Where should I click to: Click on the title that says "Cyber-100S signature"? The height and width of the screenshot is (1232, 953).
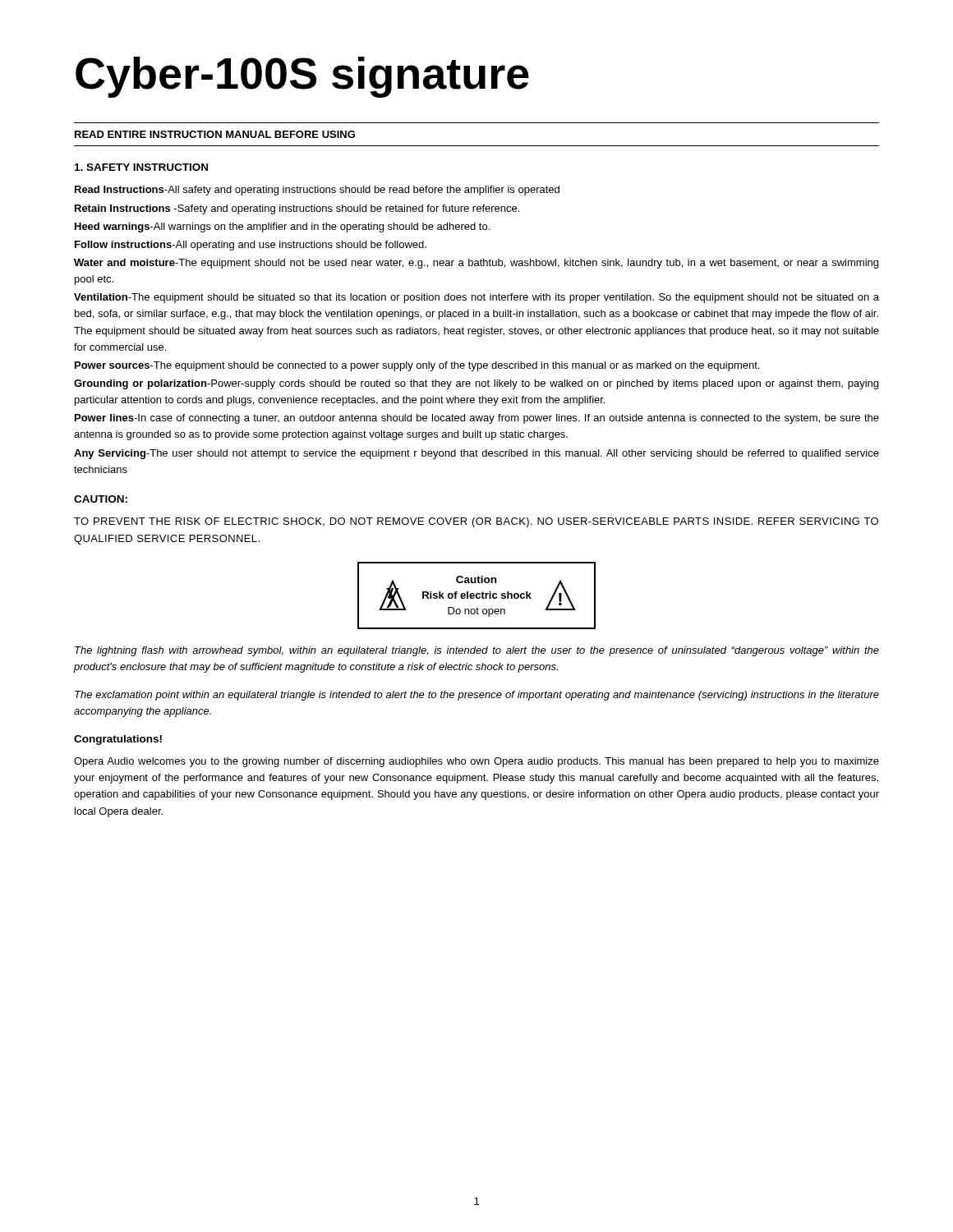pos(476,74)
